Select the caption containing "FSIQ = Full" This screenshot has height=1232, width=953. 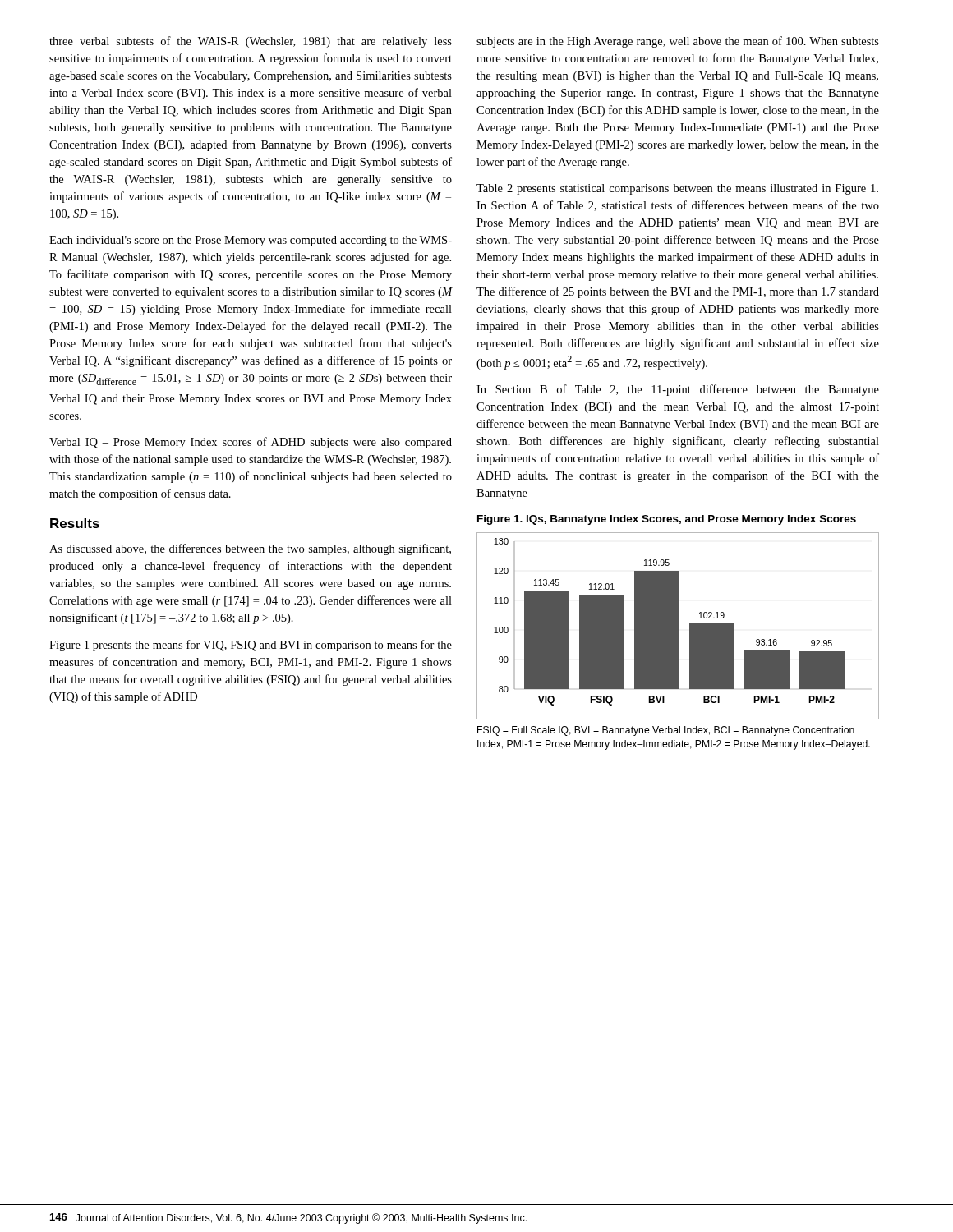tap(673, 737)
